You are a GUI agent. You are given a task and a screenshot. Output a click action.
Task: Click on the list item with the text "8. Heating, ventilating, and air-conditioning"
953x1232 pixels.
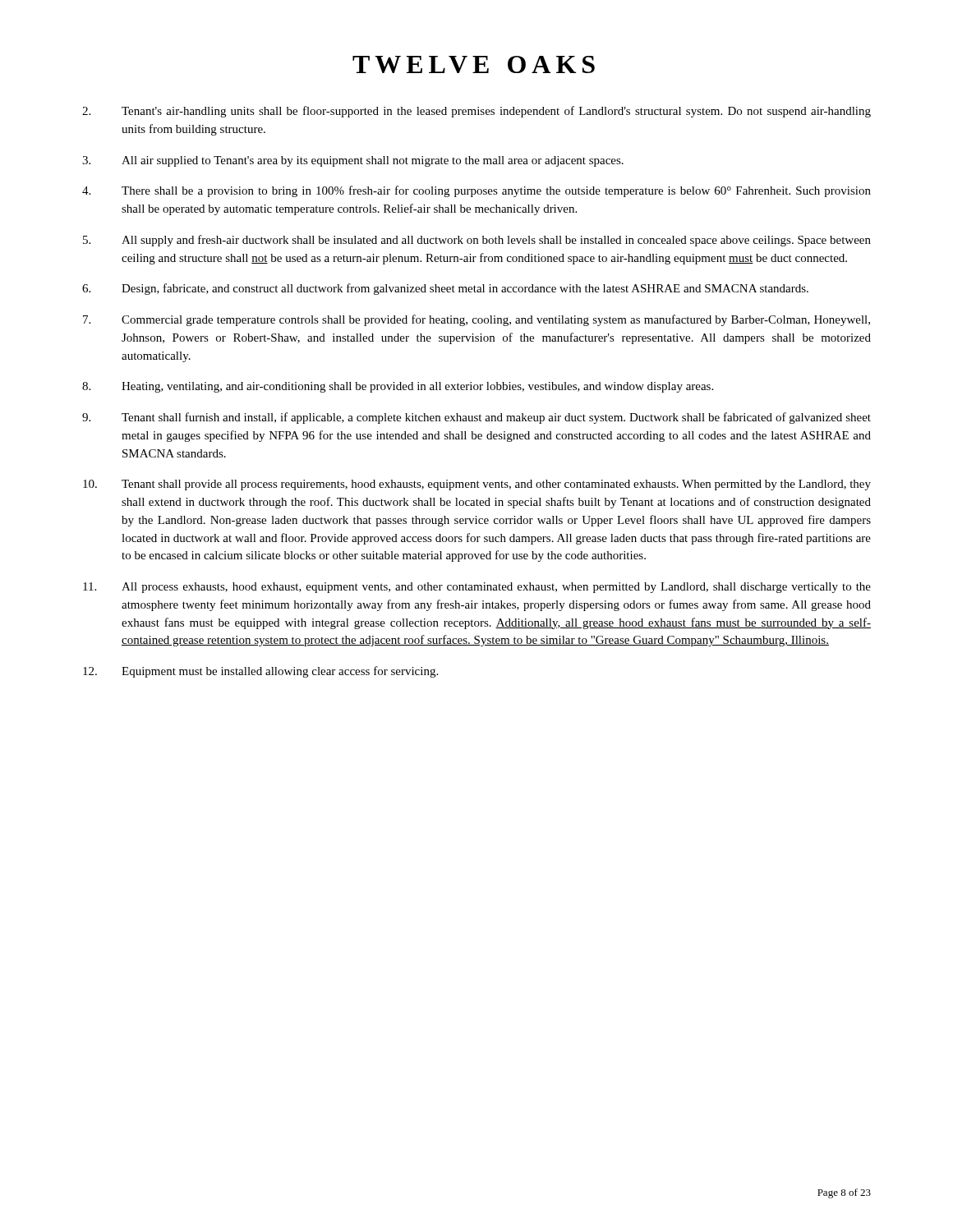[x=476, y=387]
